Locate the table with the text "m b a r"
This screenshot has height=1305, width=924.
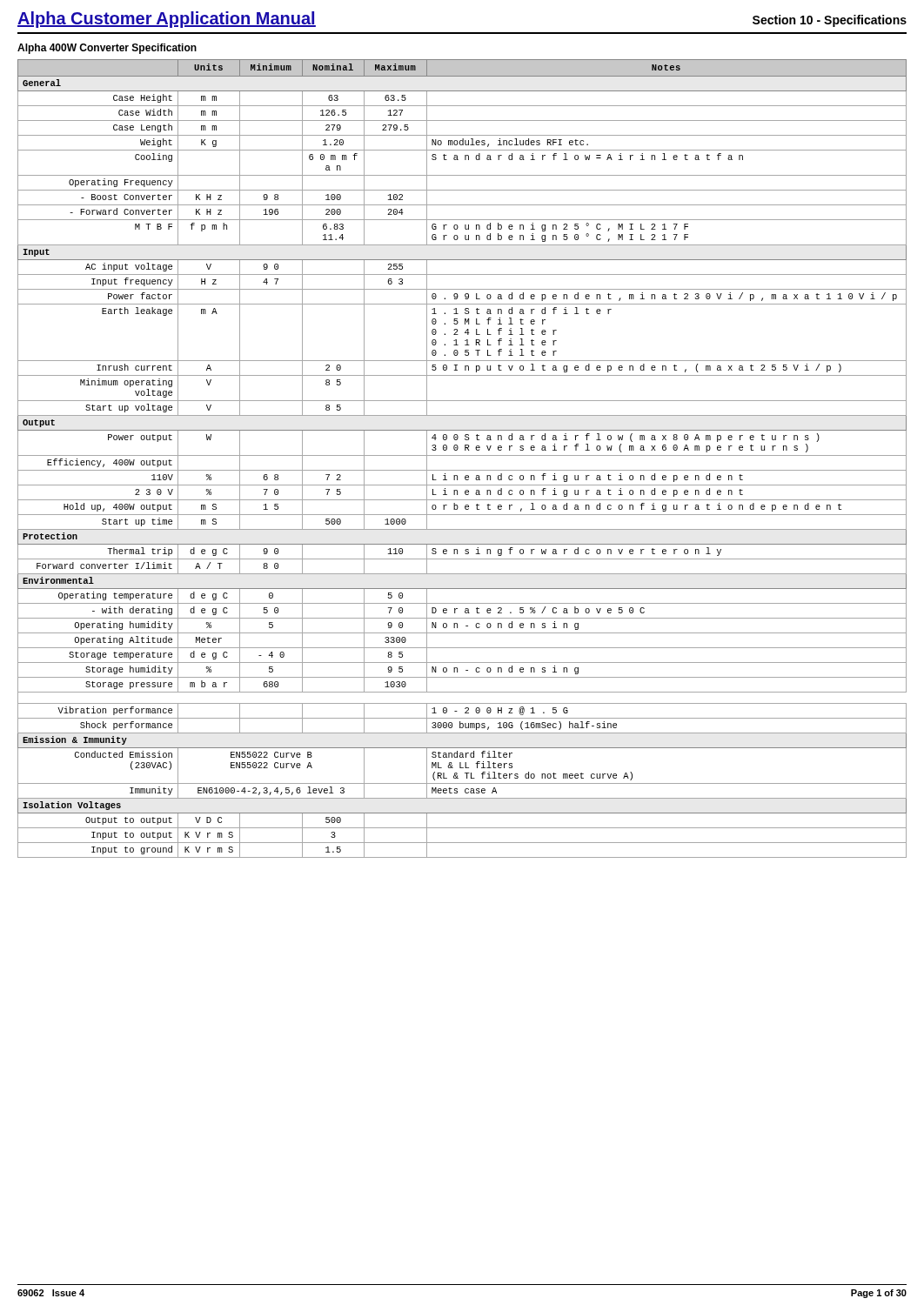coord(462,458)
